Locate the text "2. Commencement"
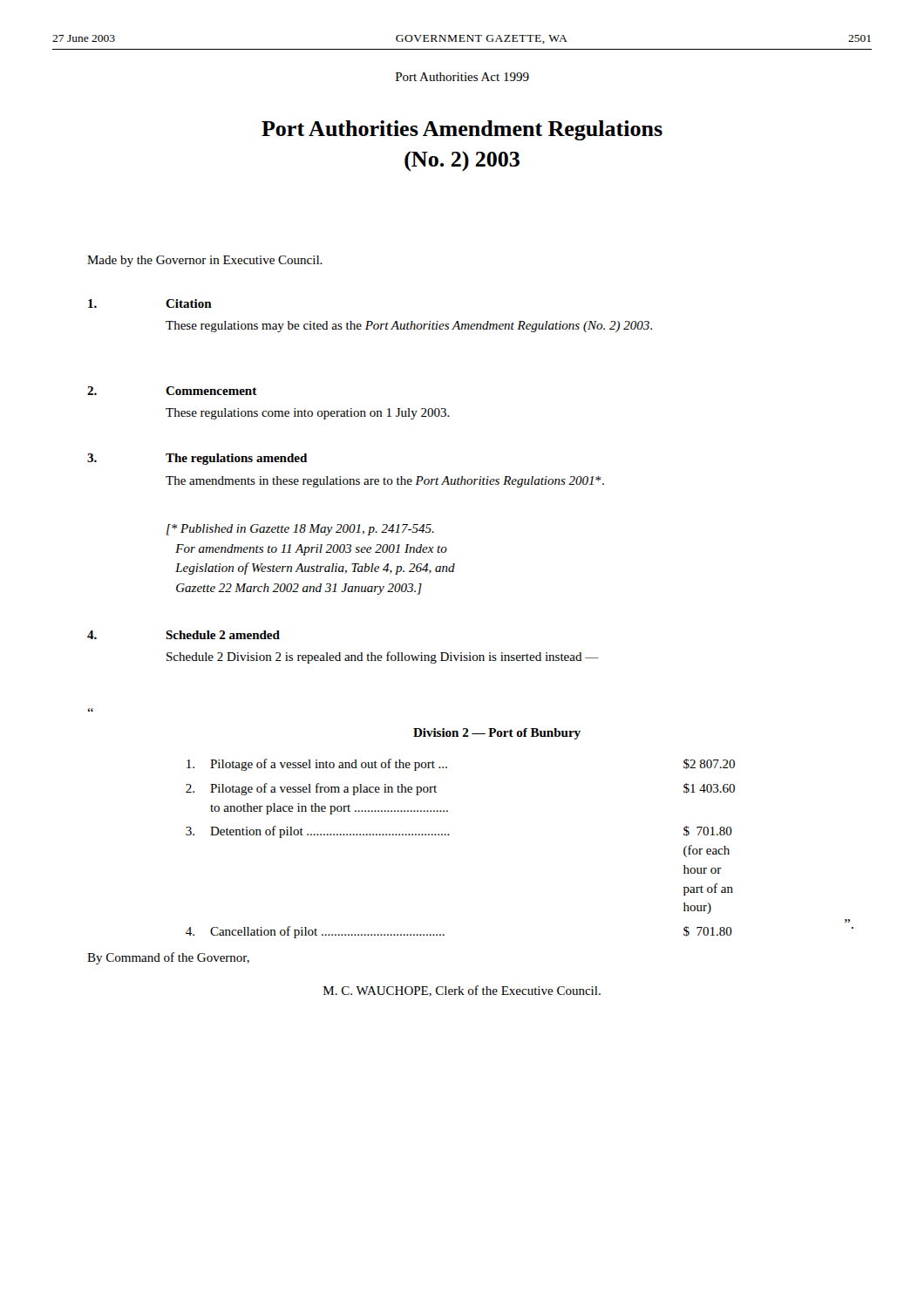This screenshot has width=924, height=1308. [x=172, y=391]
